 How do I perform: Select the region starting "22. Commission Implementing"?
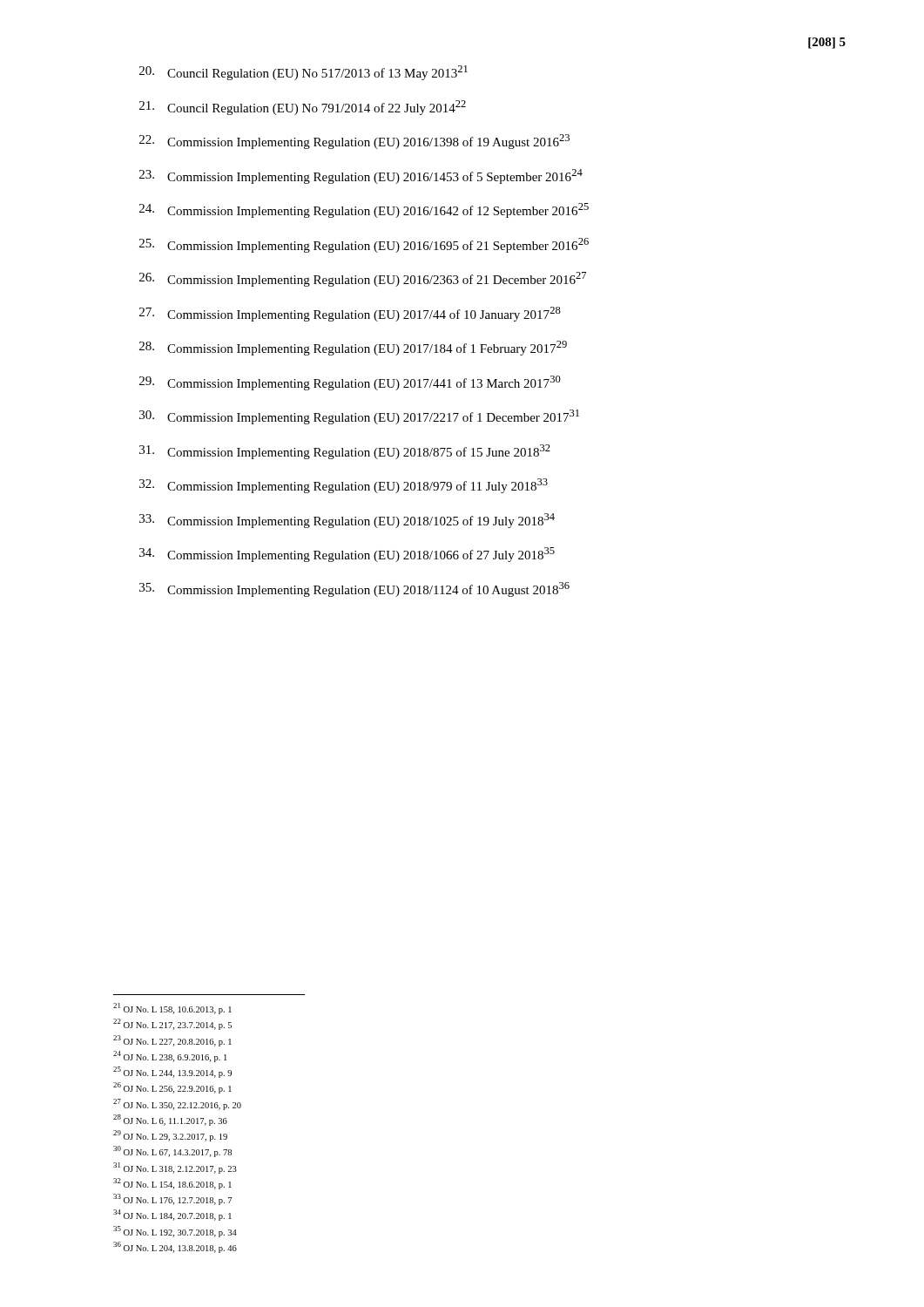[x=479, y=141]
